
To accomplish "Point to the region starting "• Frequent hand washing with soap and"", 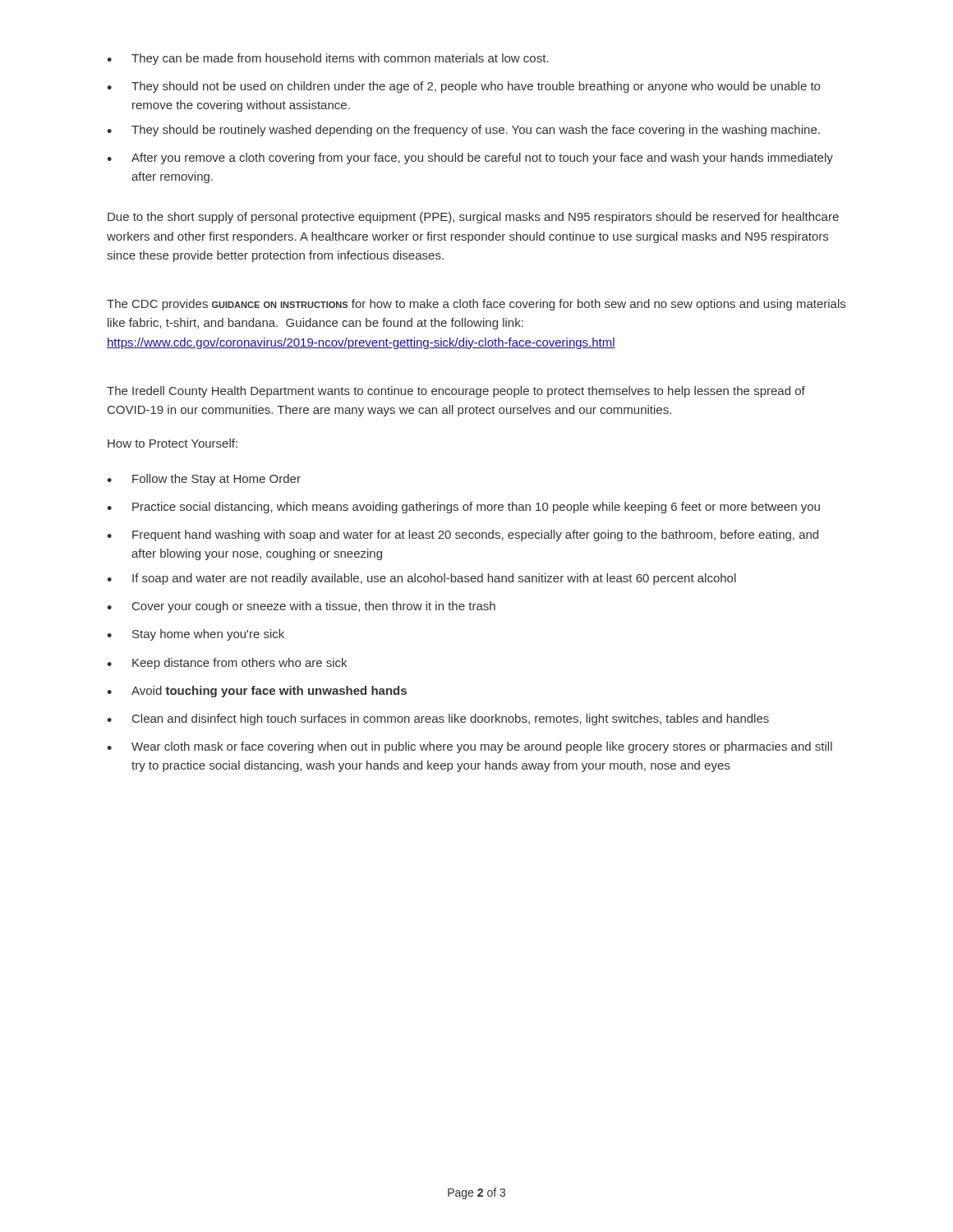I will 476,544.
